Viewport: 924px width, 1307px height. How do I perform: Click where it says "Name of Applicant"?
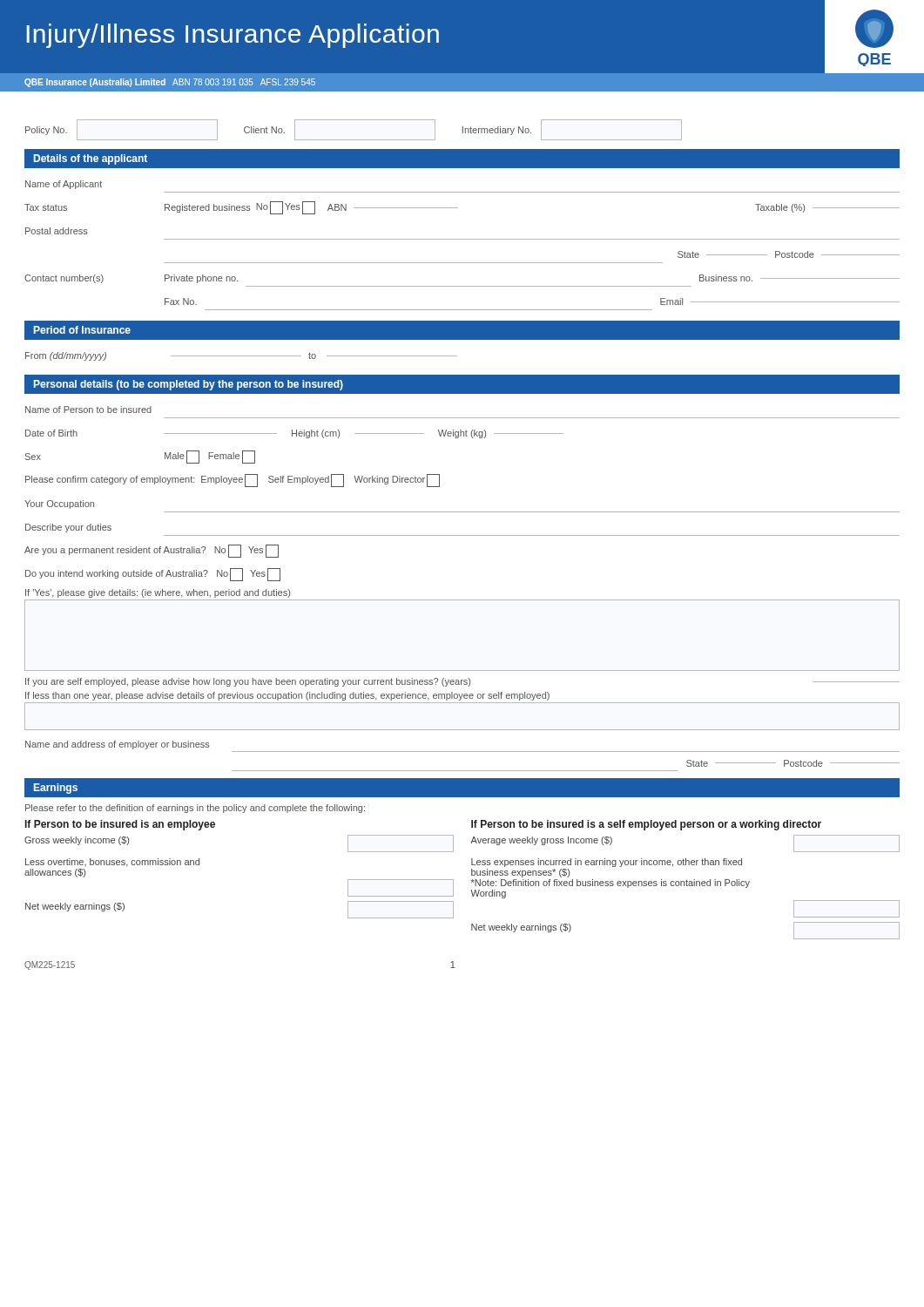(462, 184)
